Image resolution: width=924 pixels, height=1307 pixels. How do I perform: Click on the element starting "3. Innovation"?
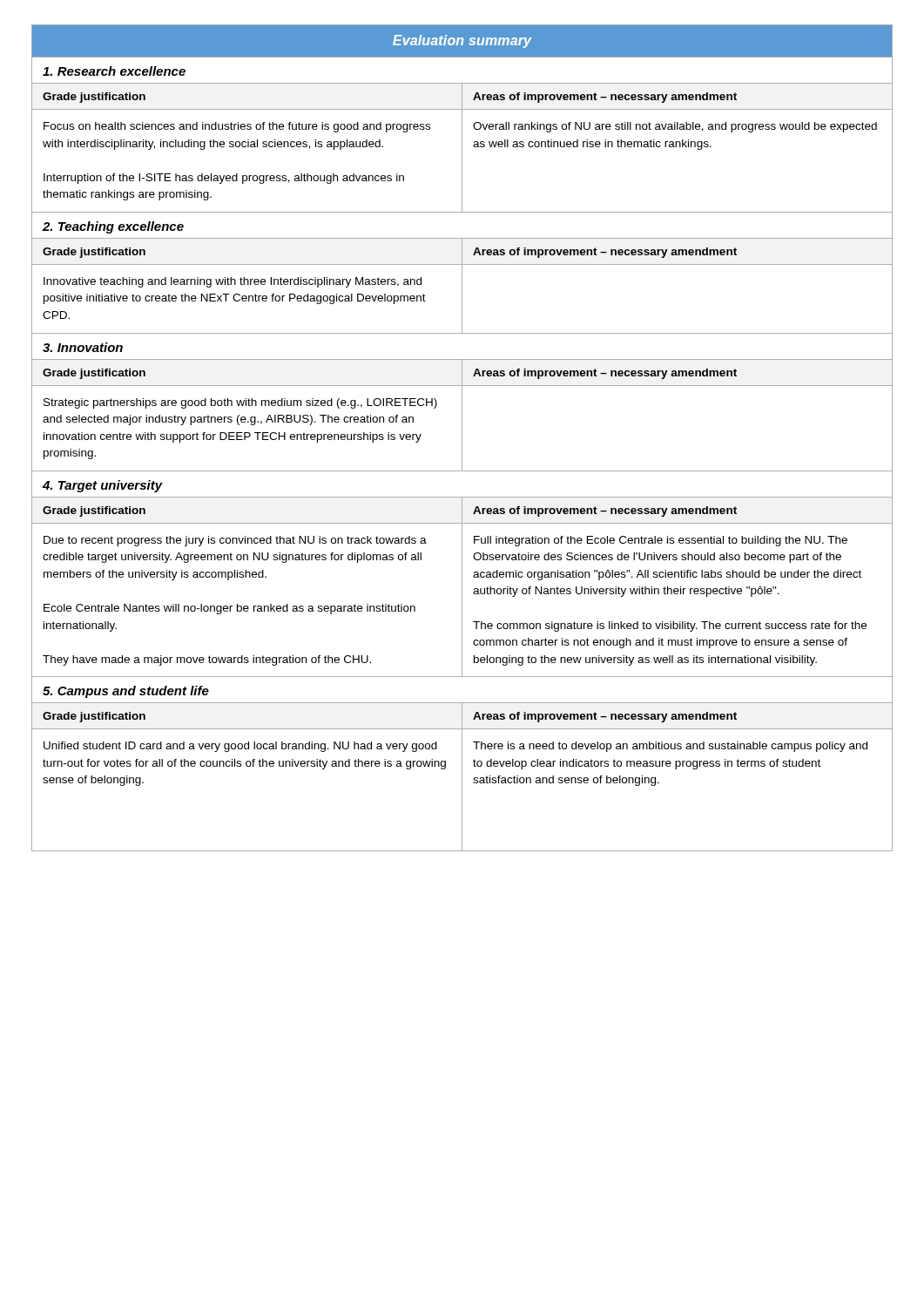(83, 347)
